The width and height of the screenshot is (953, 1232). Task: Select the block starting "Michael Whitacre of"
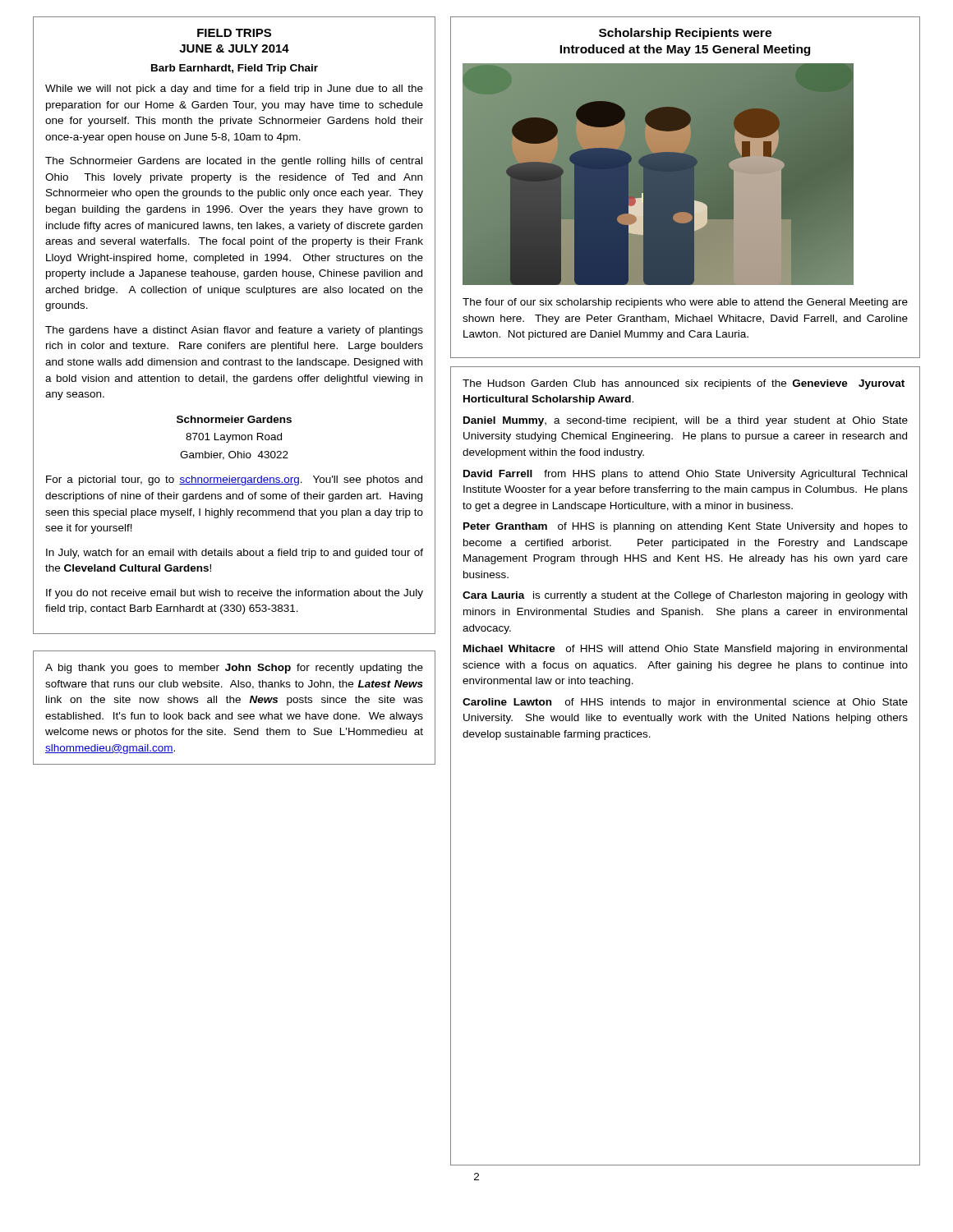click(685, 665)
